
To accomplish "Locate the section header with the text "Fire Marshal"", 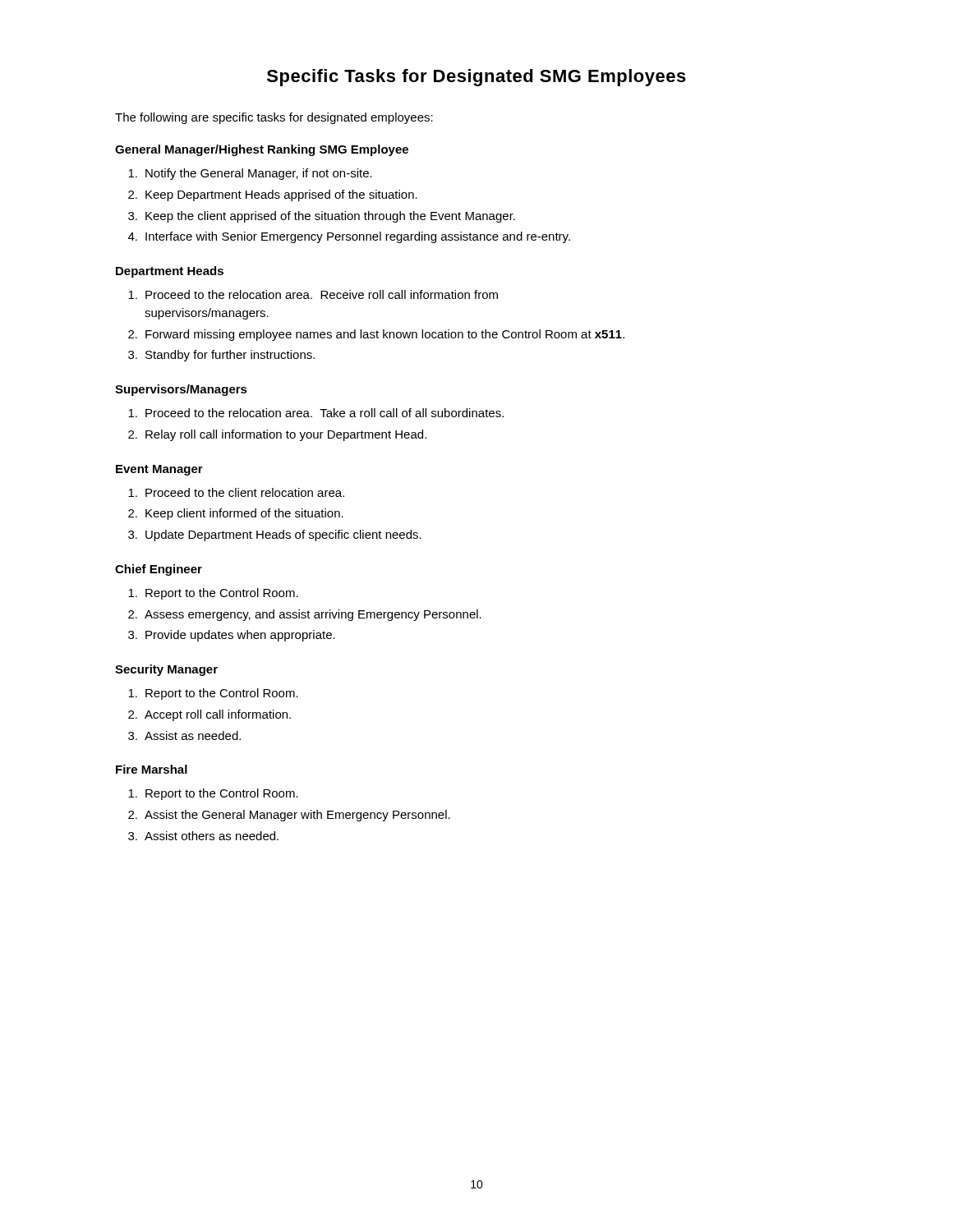I will (x=151, y=769).
